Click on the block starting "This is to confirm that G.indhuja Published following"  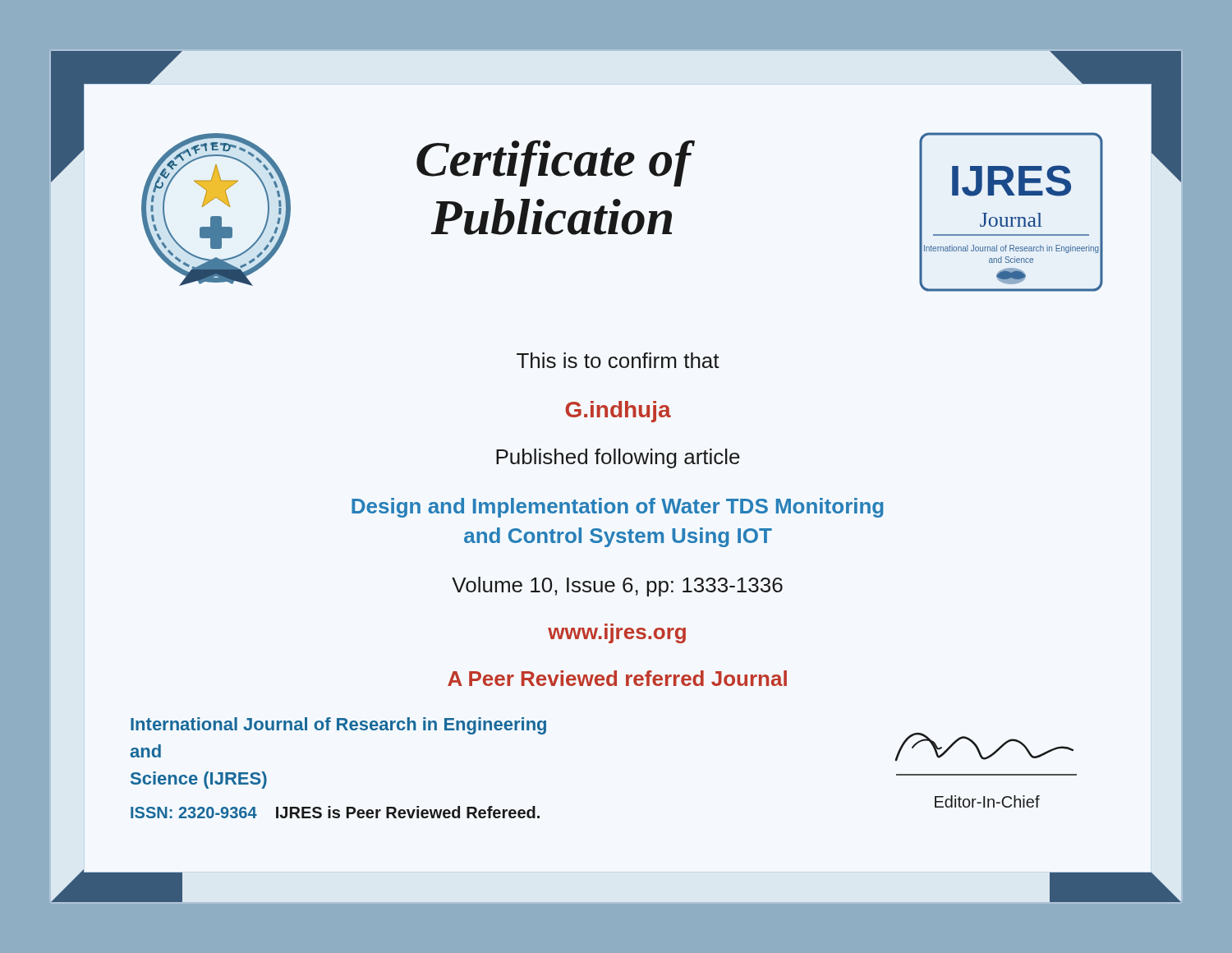[618, 520]
